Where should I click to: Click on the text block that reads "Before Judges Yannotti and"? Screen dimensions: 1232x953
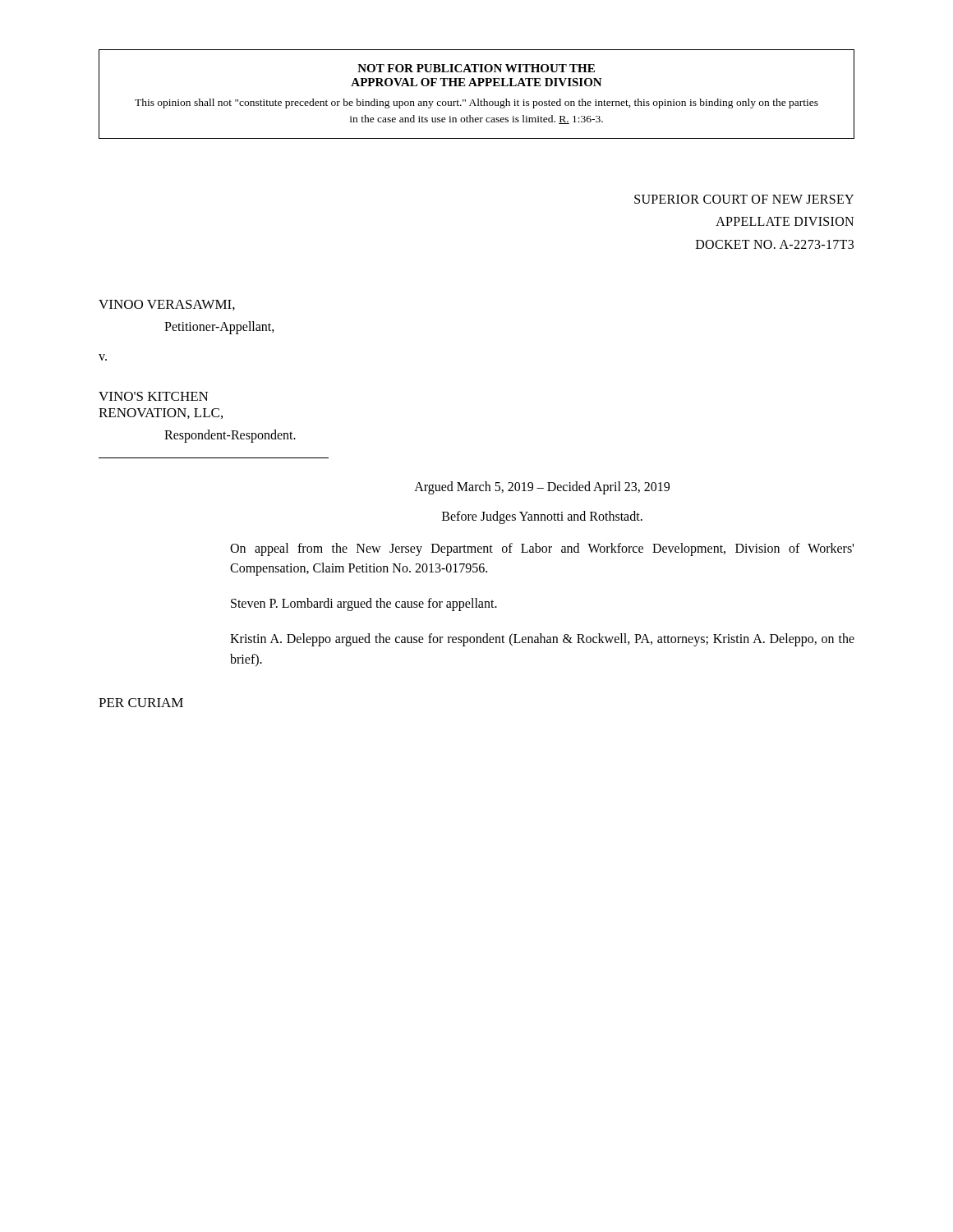[x=542, y=516]
